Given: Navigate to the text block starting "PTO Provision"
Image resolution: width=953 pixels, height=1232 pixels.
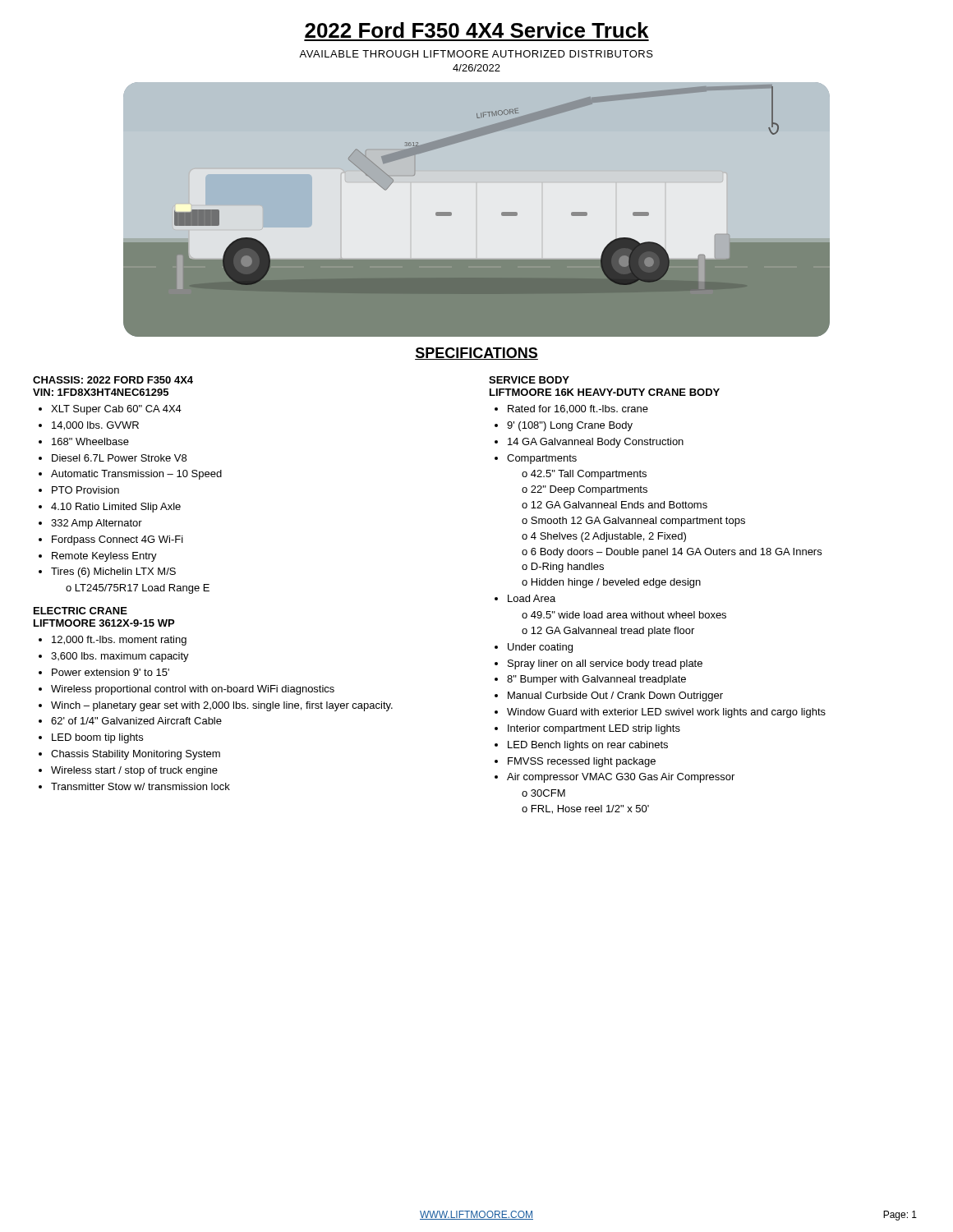Looking at the screenshot, I should point(85,490).
